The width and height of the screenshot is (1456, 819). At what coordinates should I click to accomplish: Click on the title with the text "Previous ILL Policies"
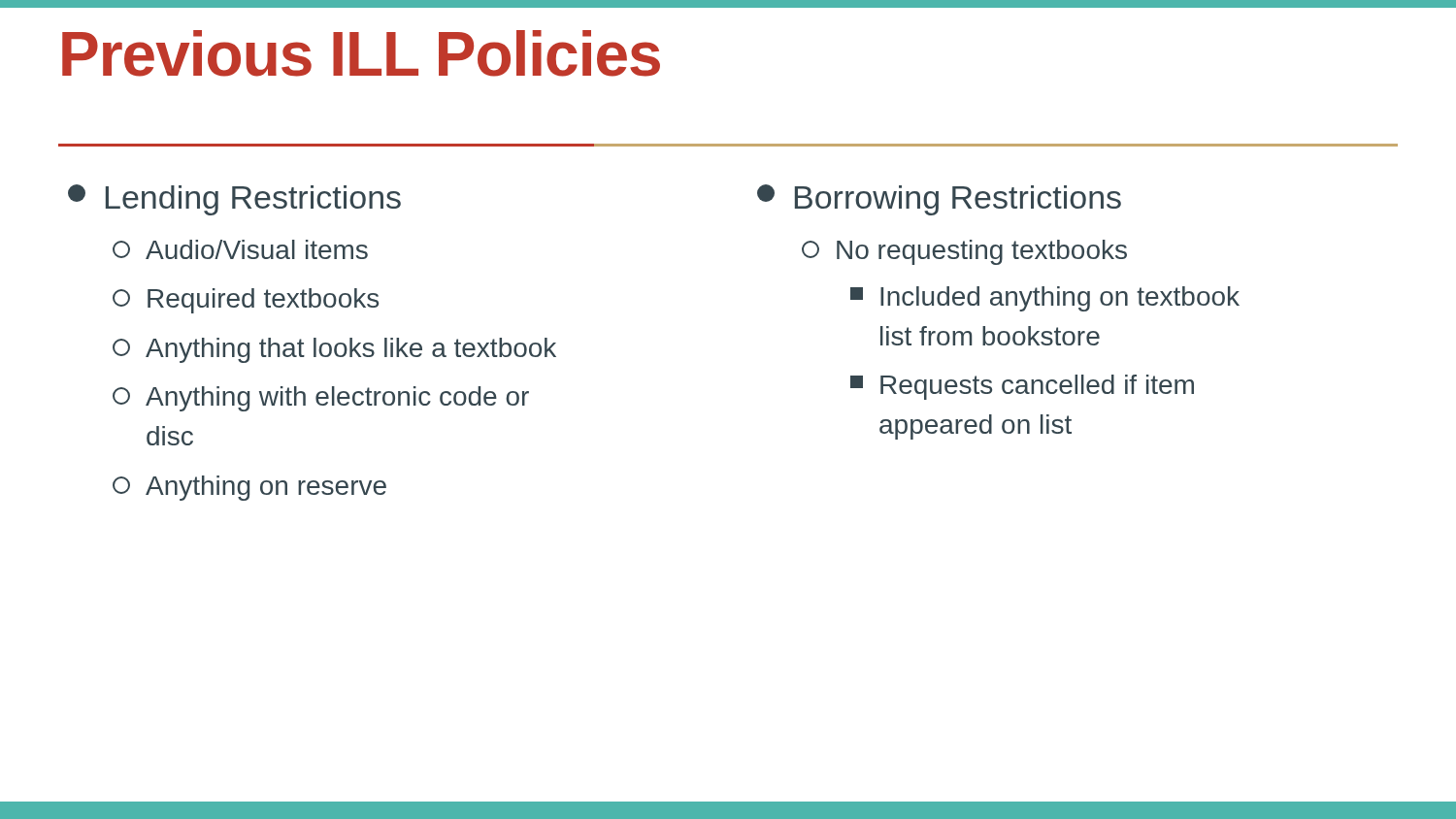[x=495, y=55]
